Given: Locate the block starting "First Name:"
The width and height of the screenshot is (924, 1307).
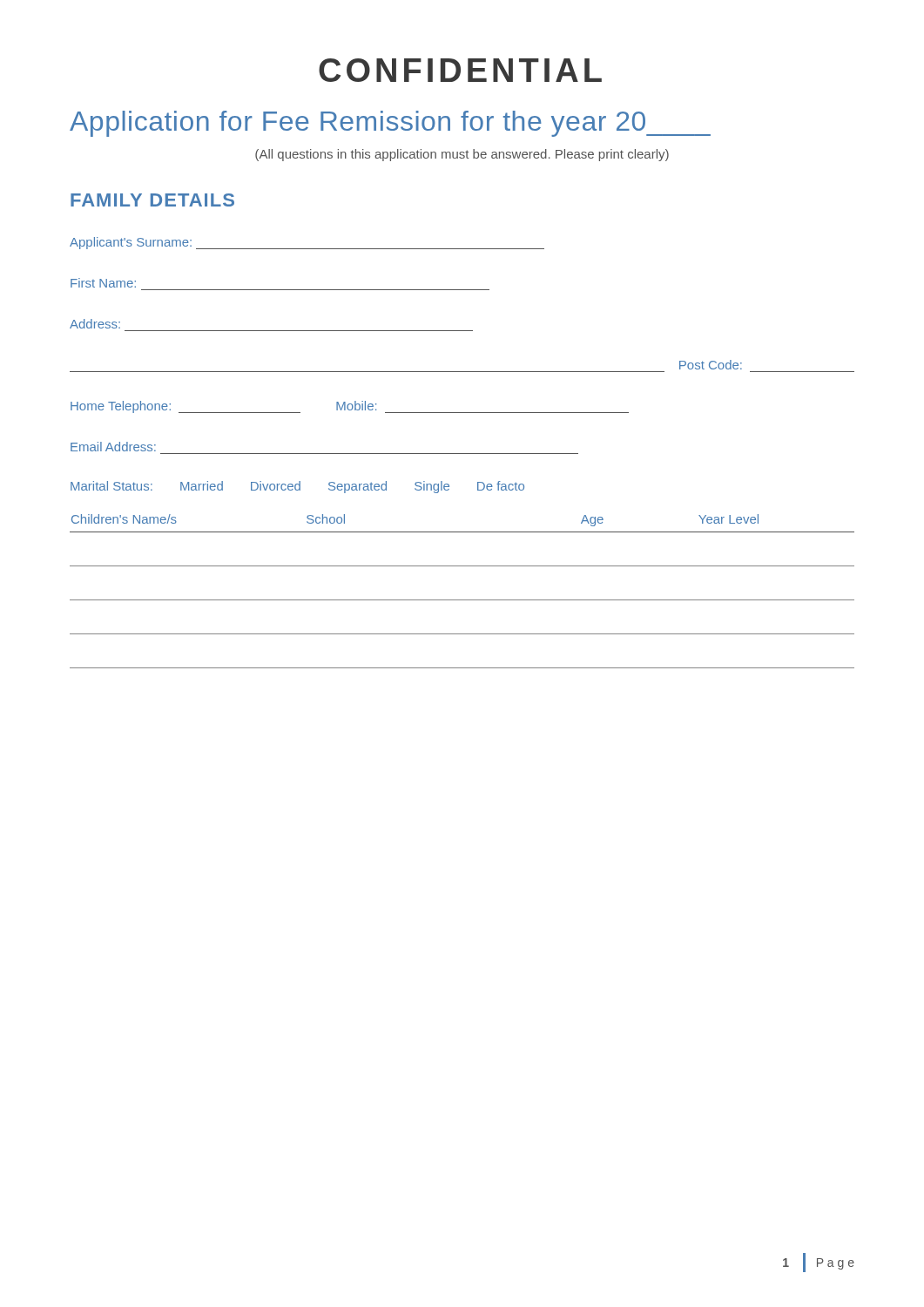Looking at the screenshot, I should click(x=279, y=282).
